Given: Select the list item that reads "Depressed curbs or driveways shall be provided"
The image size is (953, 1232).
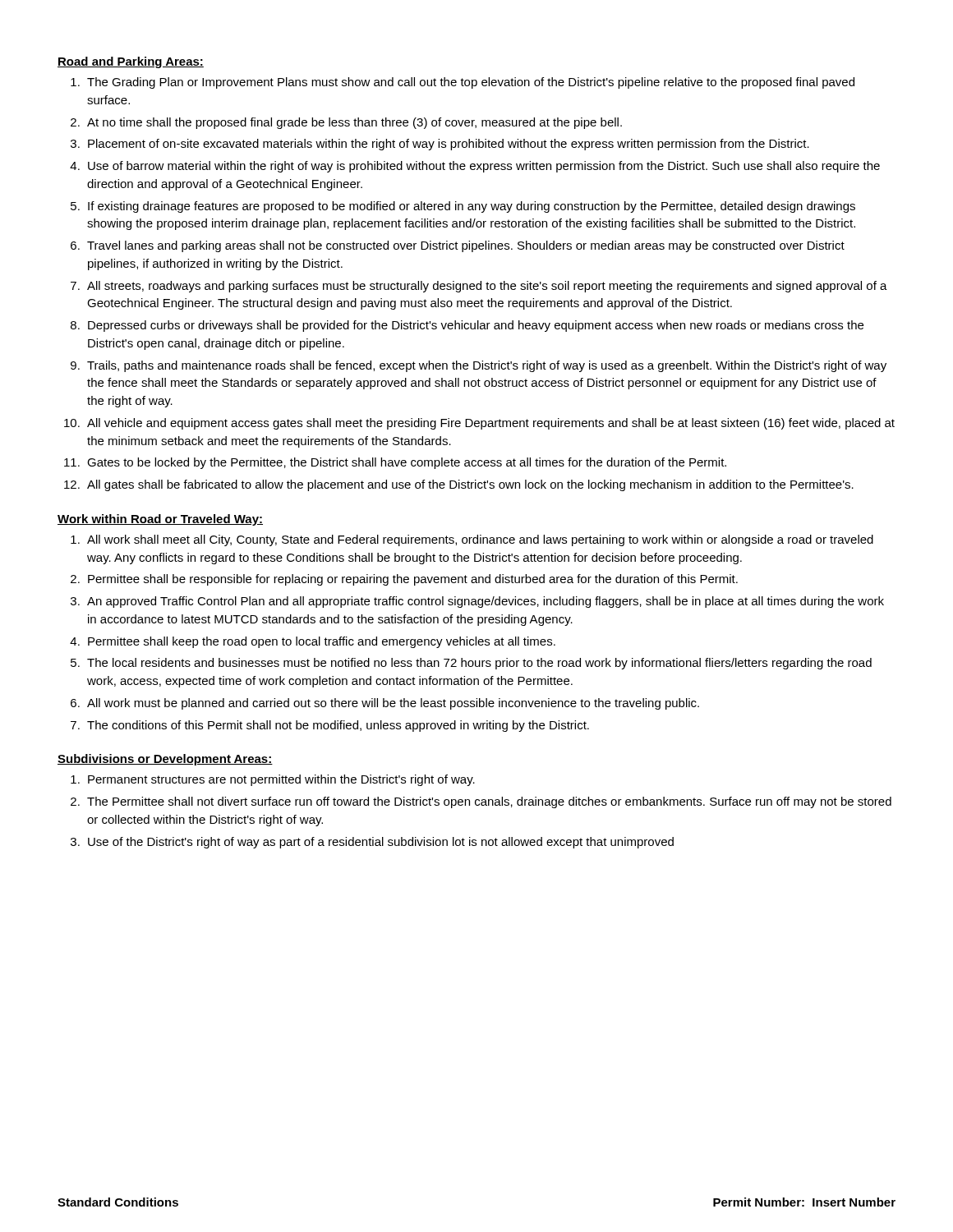Looking at the screenshot, I should click(476, 334).
